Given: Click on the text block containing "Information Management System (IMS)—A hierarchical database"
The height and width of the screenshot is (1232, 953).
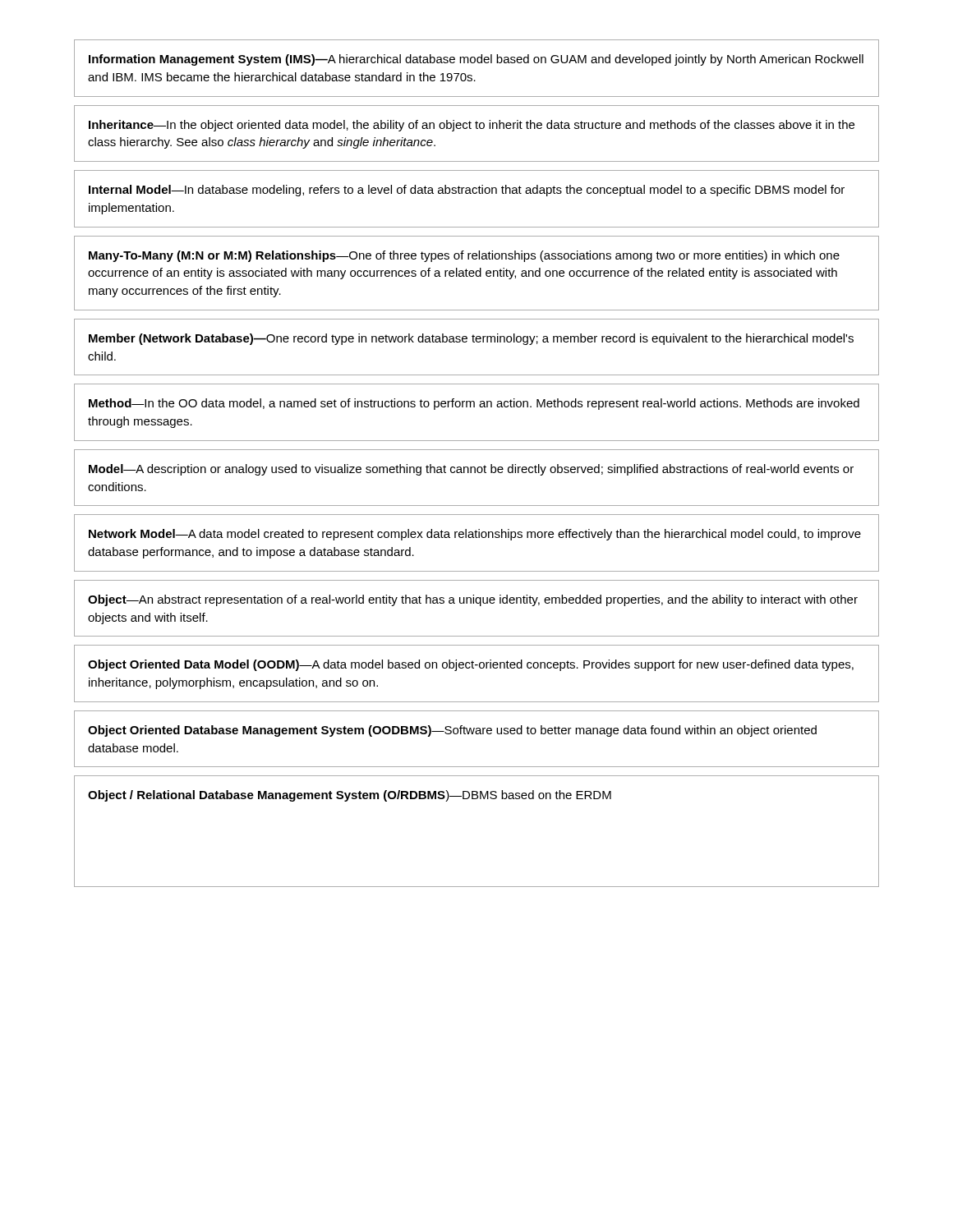Looking at the screenshot, I should [476, 68].
